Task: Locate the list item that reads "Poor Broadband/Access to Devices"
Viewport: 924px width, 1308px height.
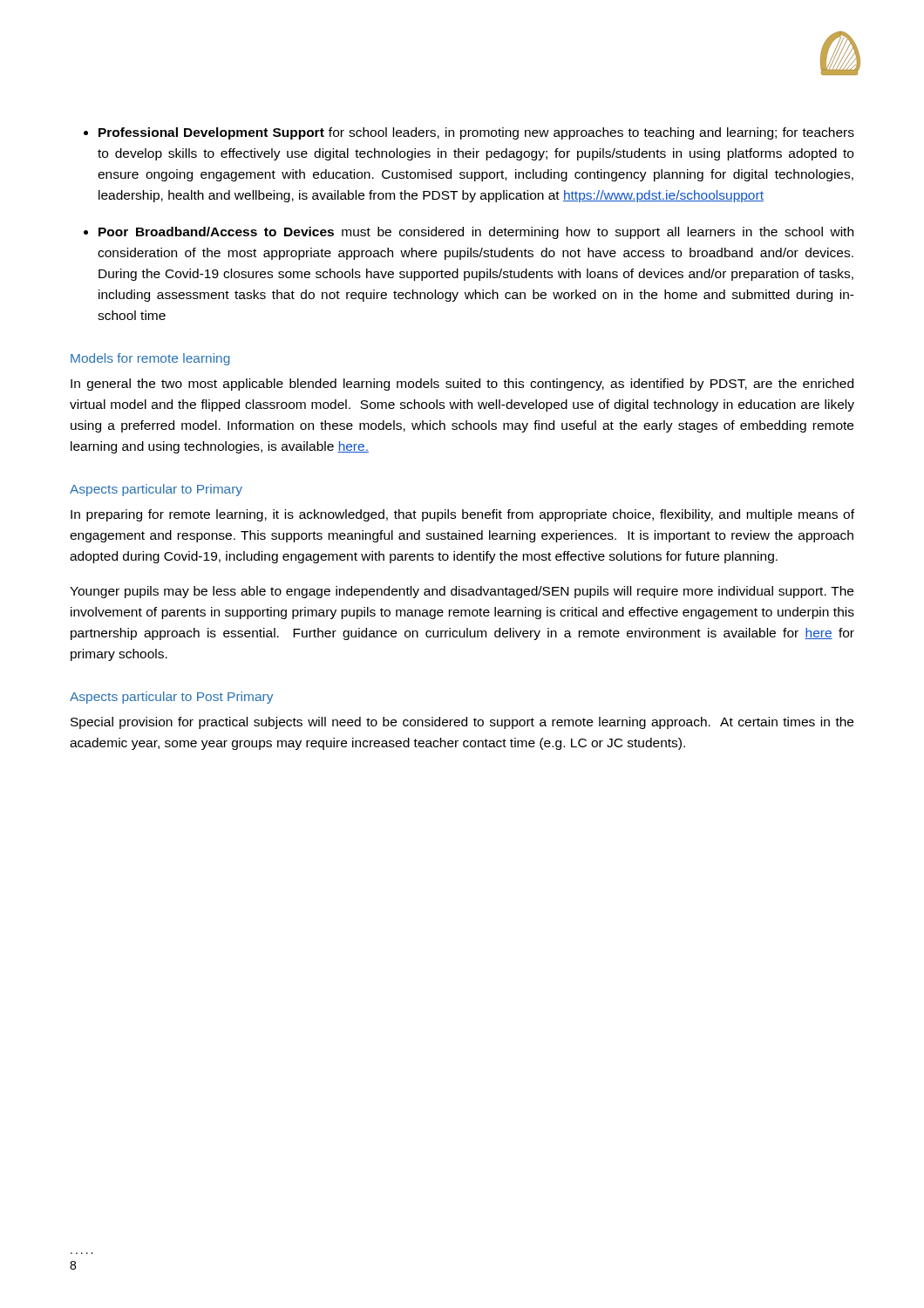Action: (x=476, y=274)
